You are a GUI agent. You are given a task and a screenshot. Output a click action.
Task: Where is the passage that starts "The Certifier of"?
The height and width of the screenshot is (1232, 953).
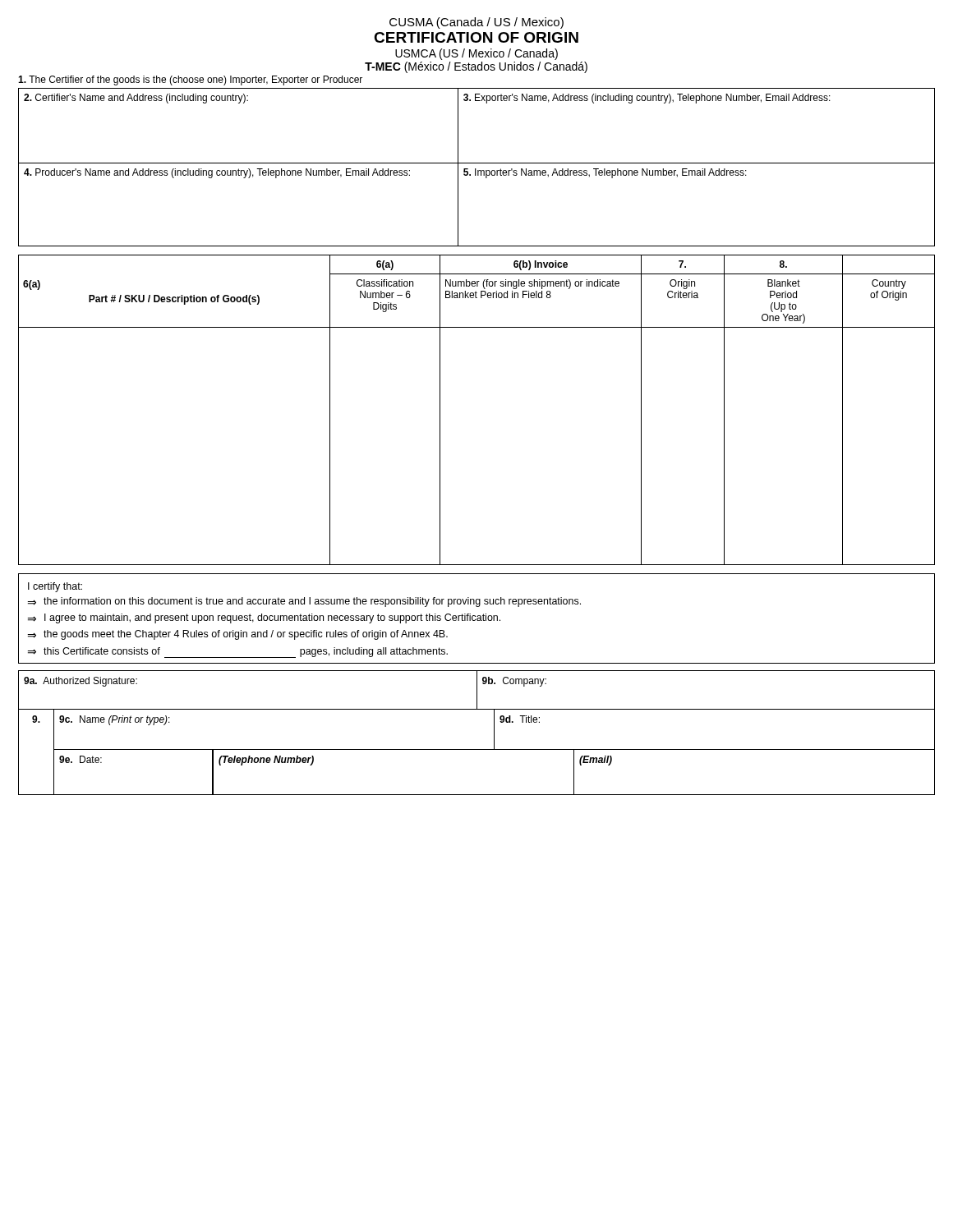[x=190, y=80]
